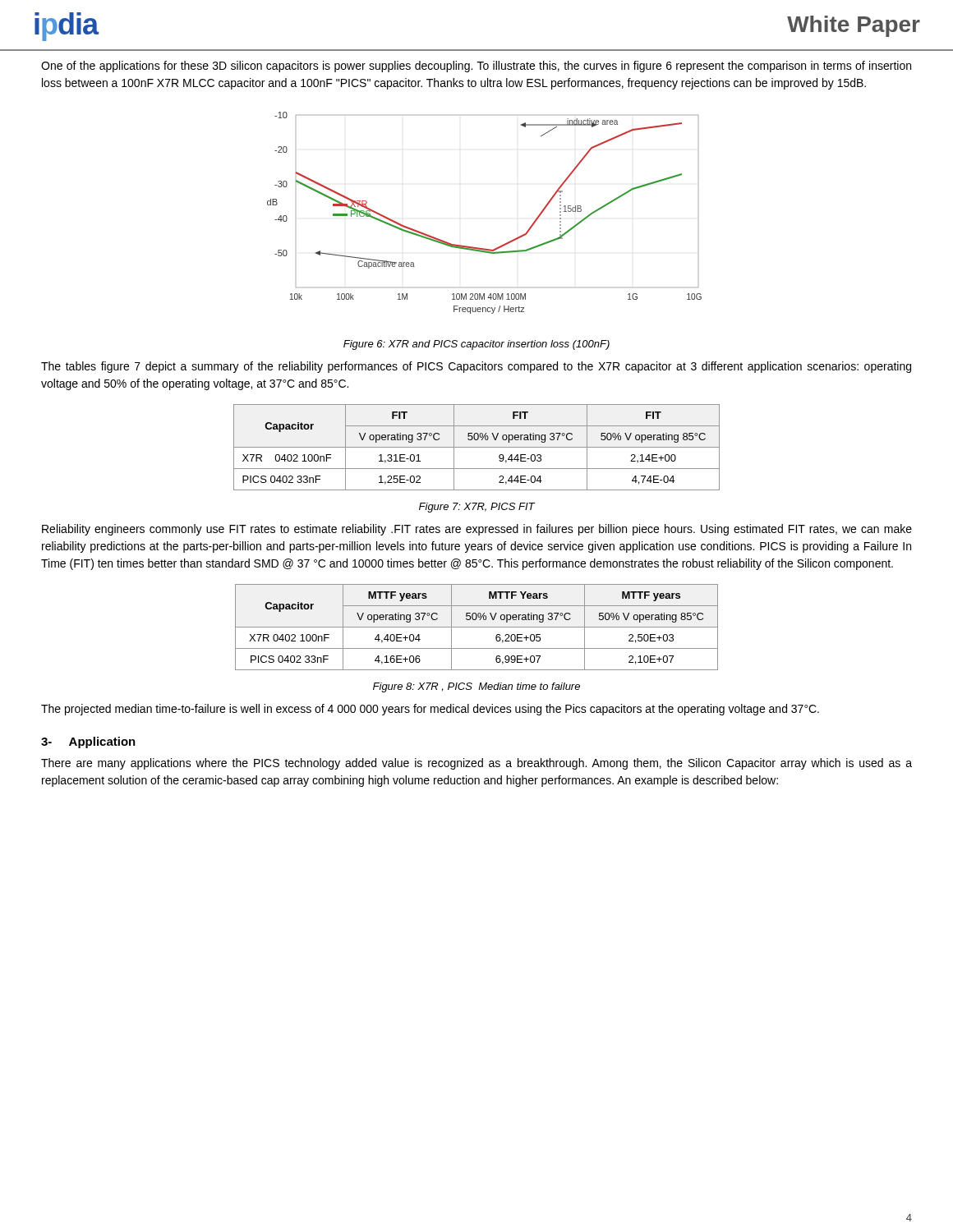This screenshot has width=953, height=1232.
Task: Click on the text block starting "The projected median time-to-failure"
Action: click(430, 709)
